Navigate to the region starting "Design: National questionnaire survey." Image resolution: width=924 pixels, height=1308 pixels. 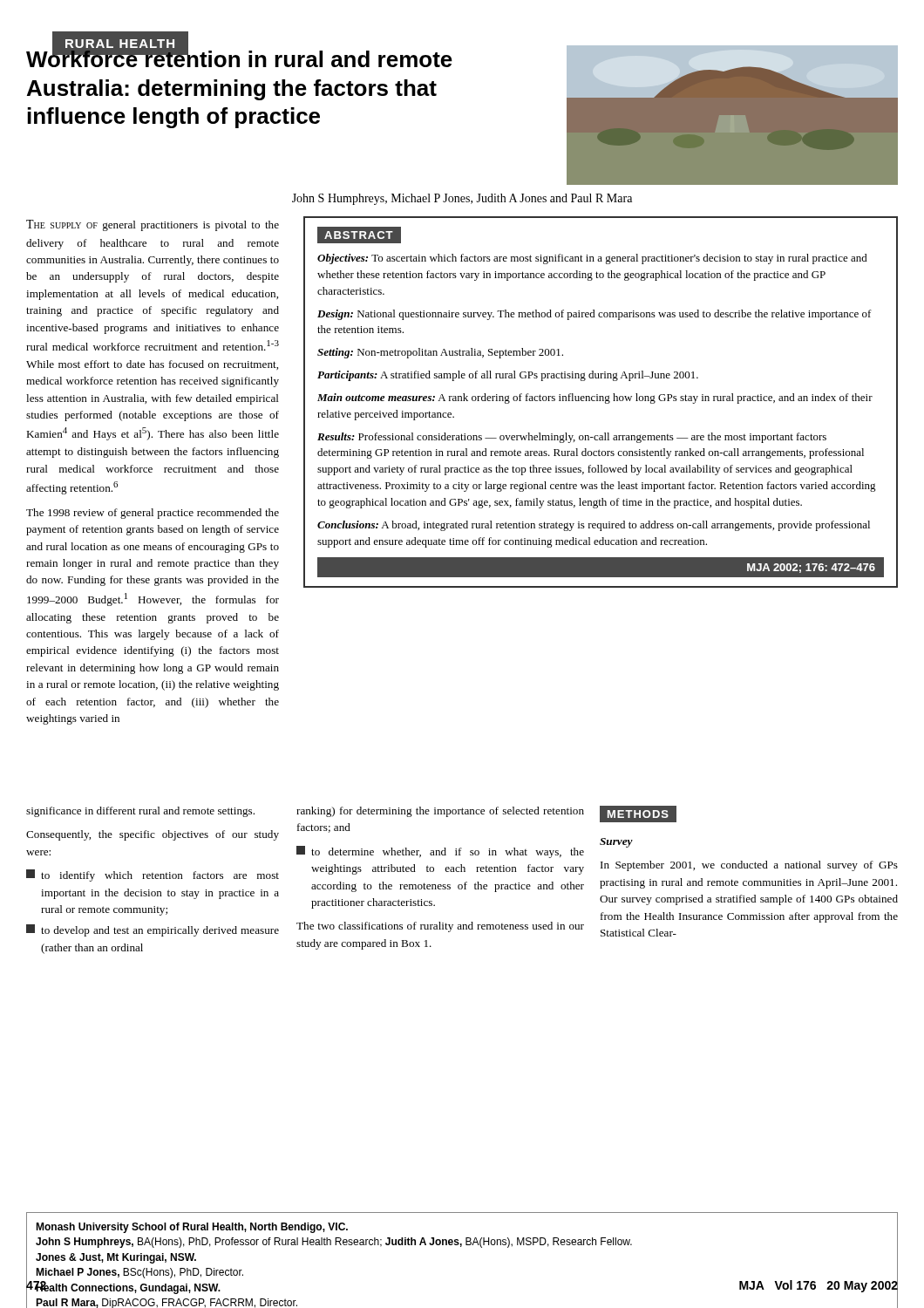pos(594,321)
